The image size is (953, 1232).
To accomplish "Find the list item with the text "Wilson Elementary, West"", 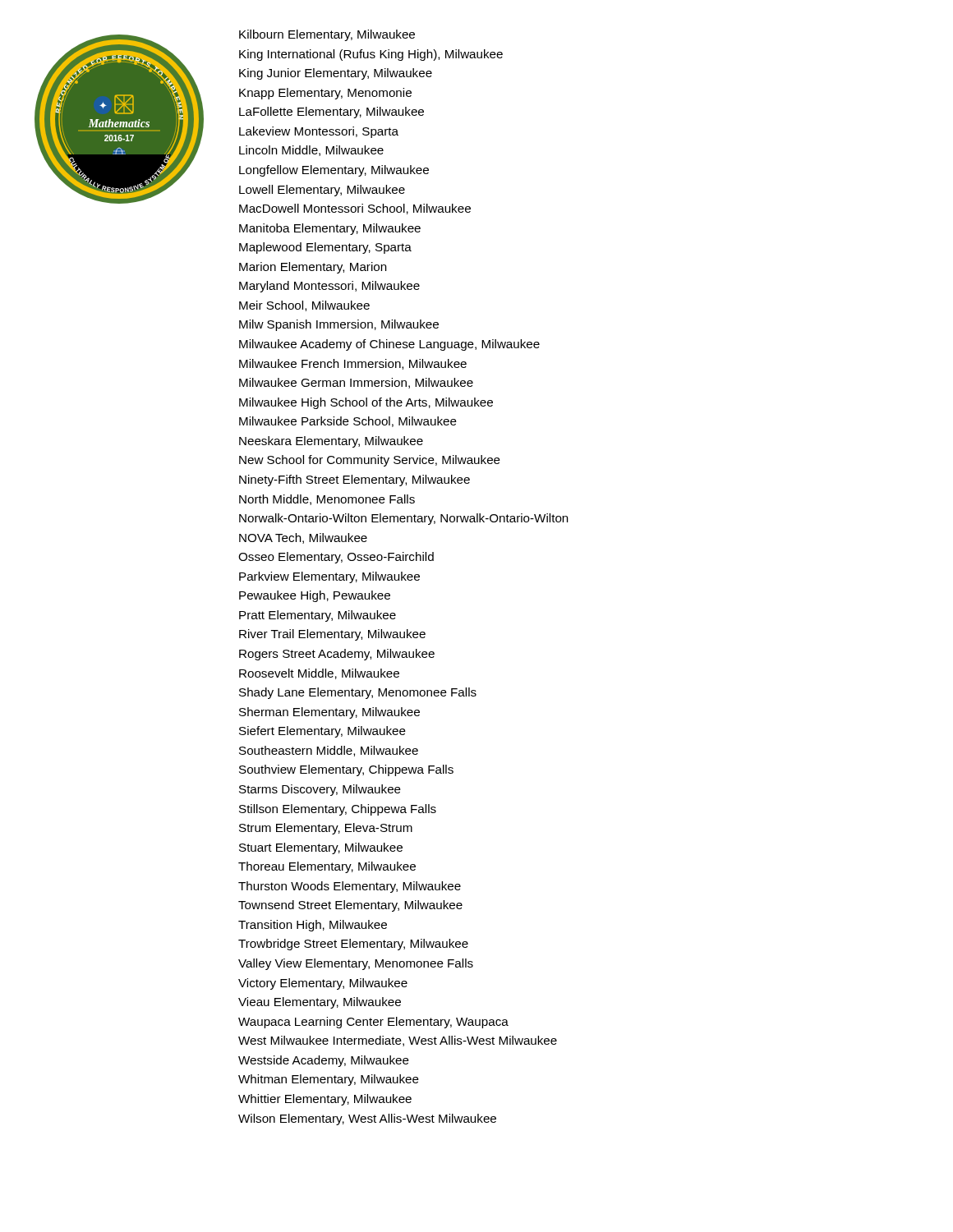I will pyautogui.click(x=368, y=1118).
